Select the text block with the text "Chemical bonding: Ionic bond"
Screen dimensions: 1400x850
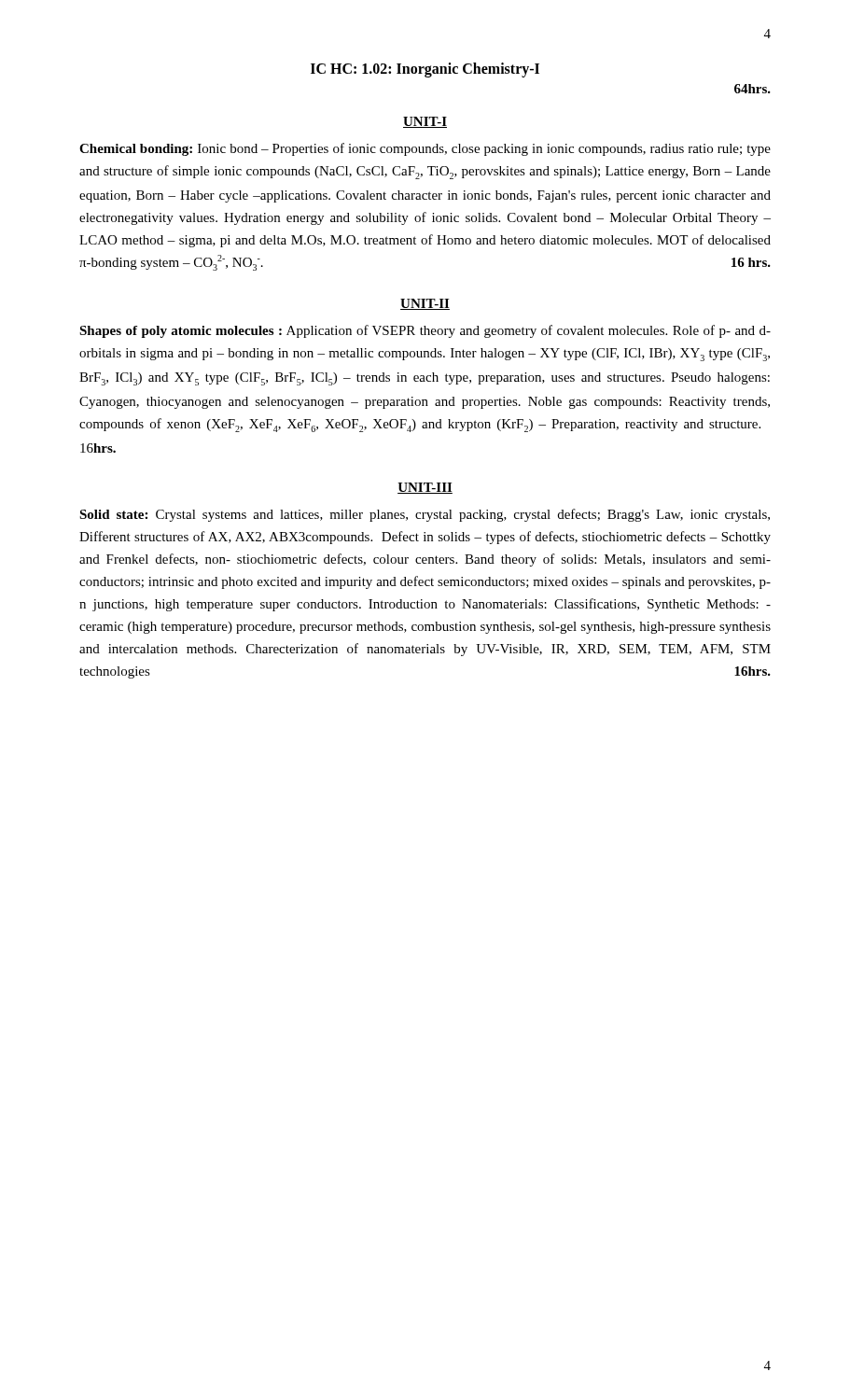pyautogui.click(x=425, y=207)
